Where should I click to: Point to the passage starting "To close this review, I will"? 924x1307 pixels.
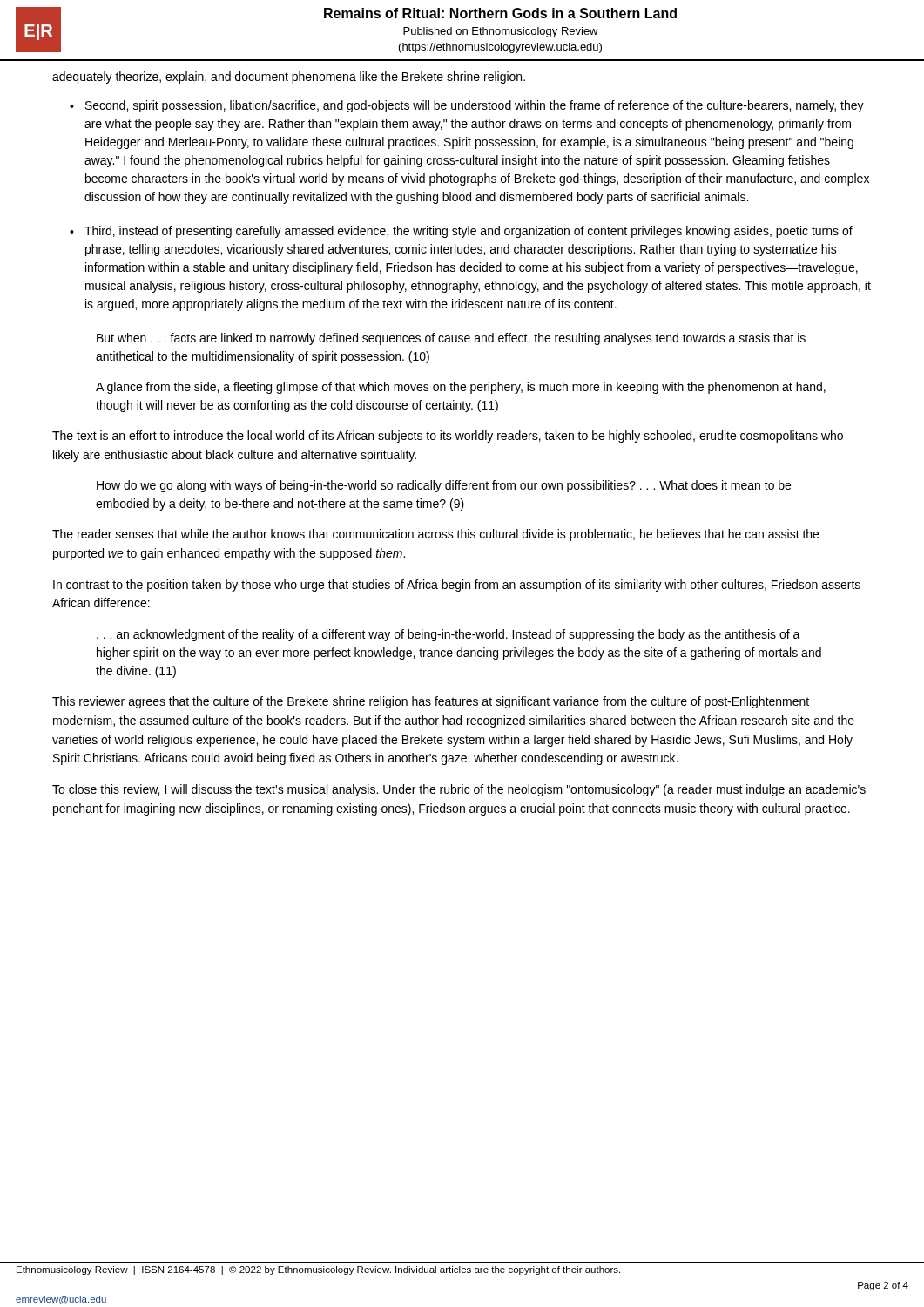(x=459, y=799)
